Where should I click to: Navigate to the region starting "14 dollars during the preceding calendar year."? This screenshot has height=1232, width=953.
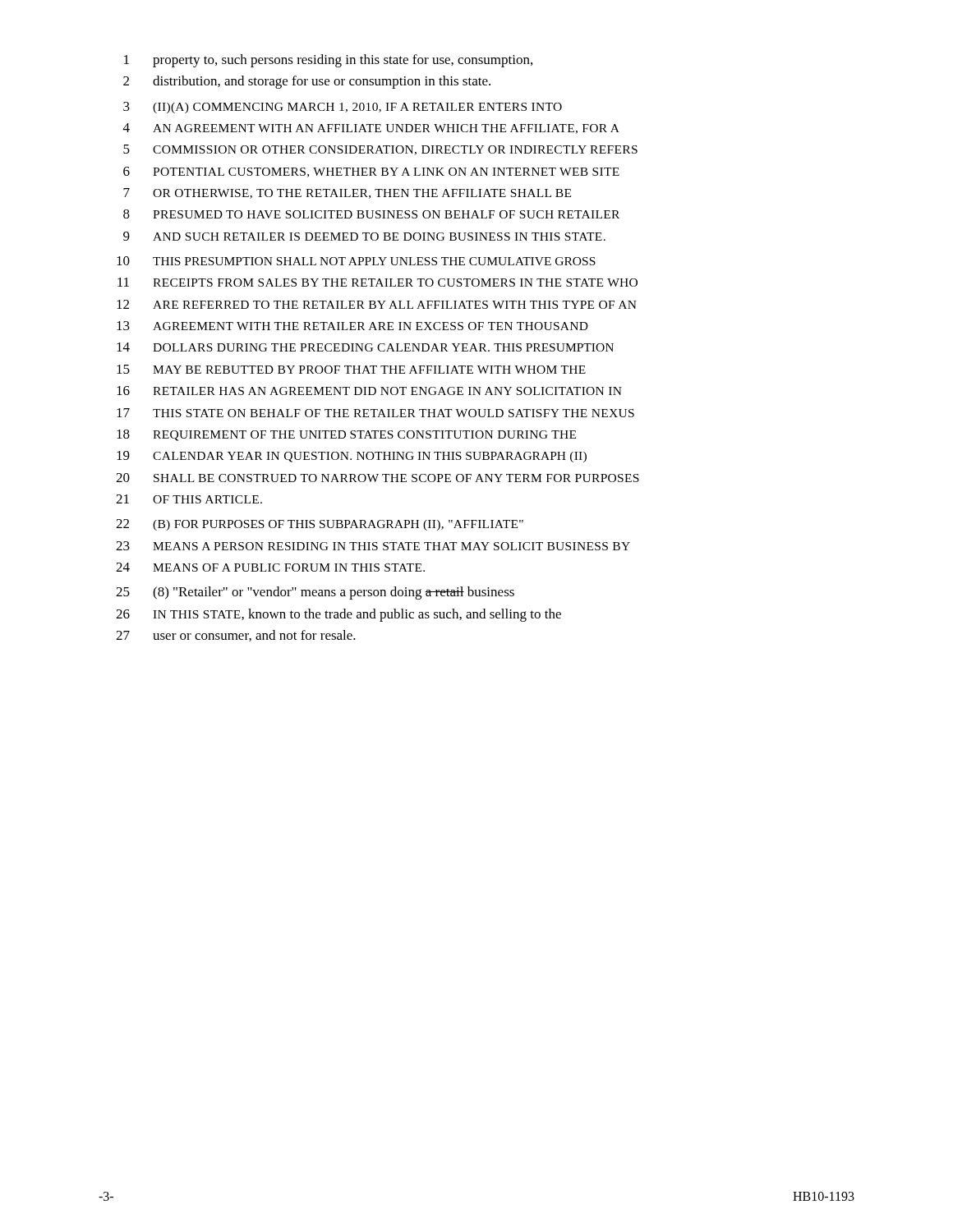pyautogui.click(x=476, y=348)
